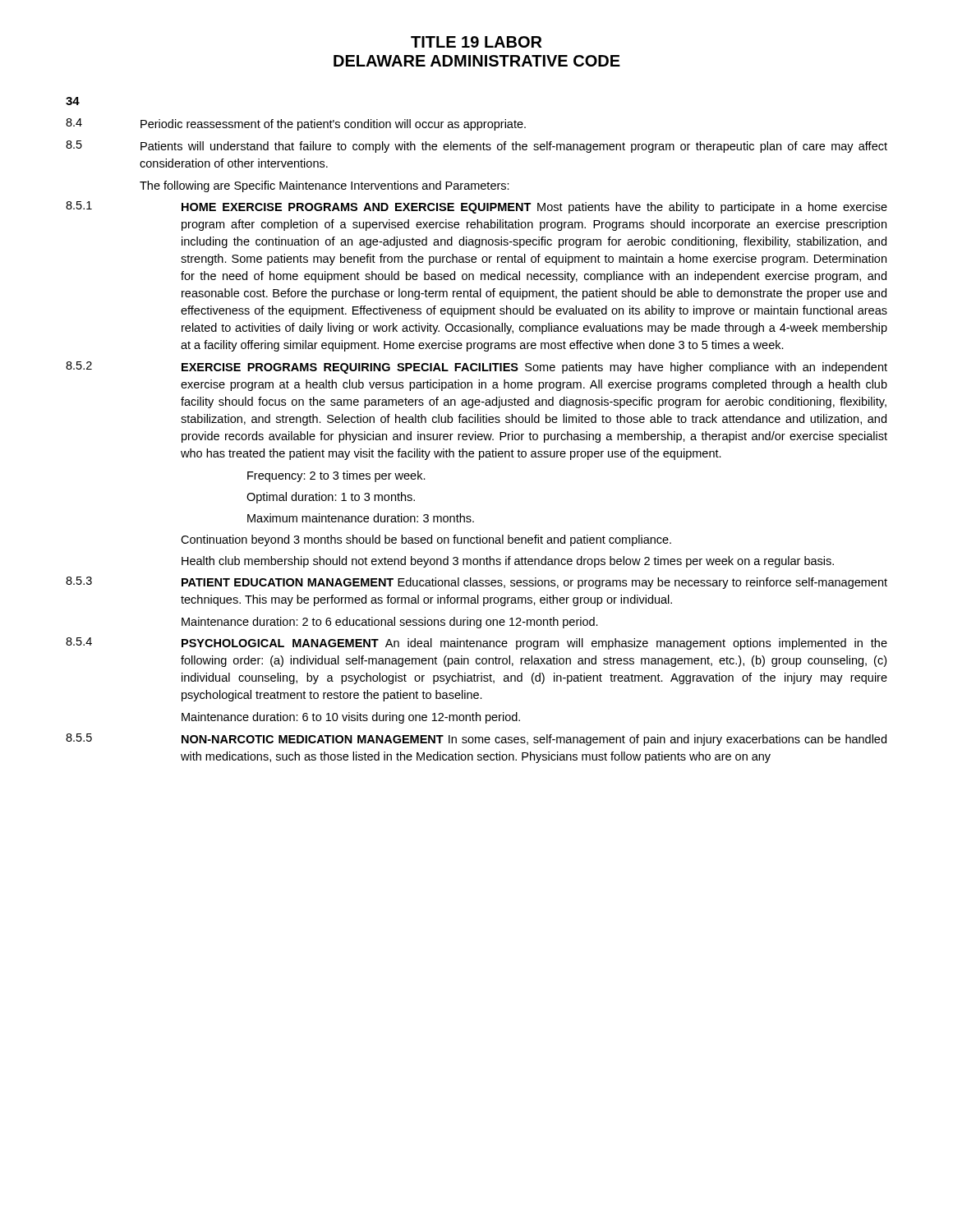This screenshot has width=953, height=1232.
Task: Find the block on this page that starts "8.5.2 EXERCISE PROGRAMS REQUIRING SPECIAL FACILITIES Some"
Action: pyautogui.click(x=476, y=411)
